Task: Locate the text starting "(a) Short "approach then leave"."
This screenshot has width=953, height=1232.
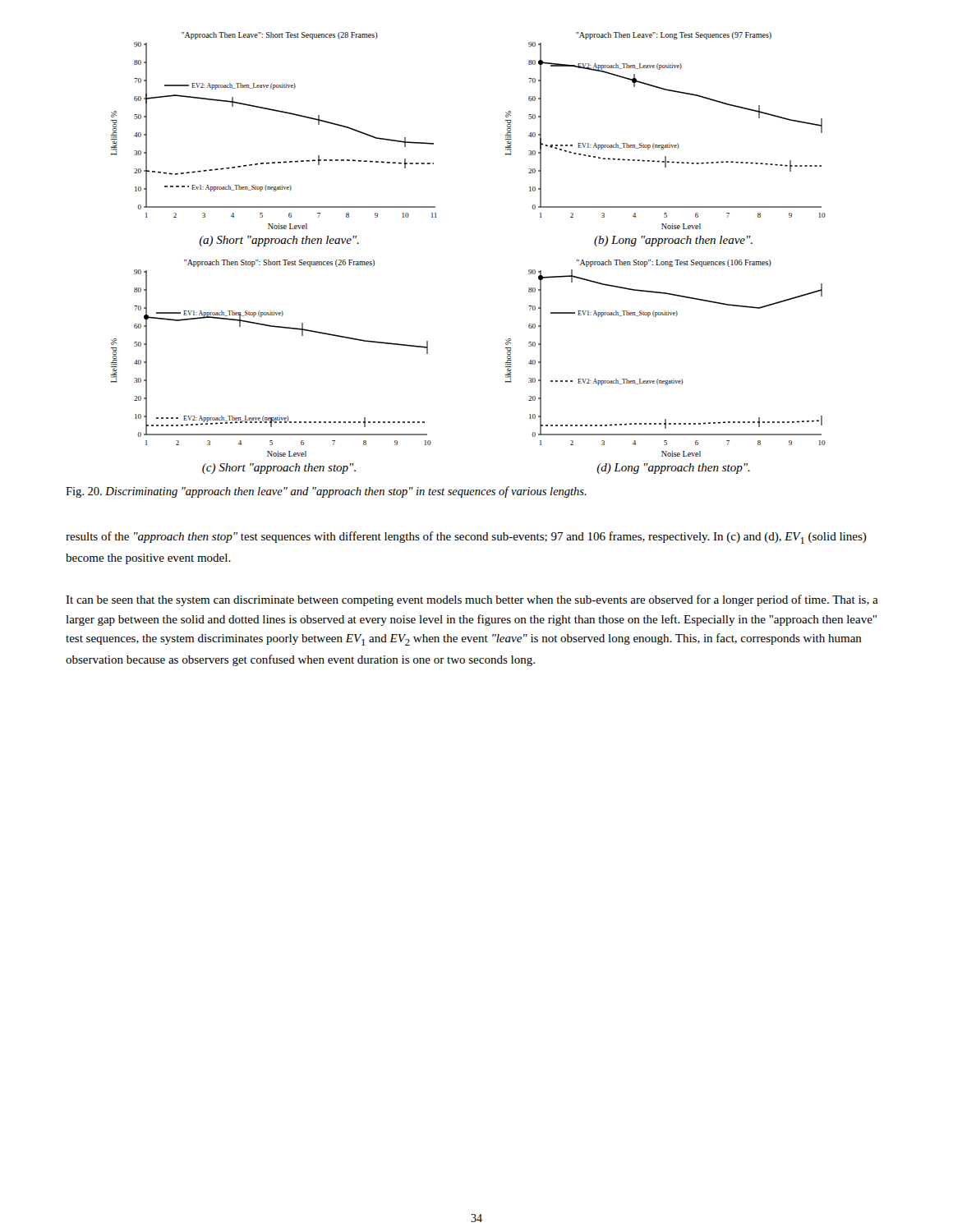Action: (279, 240)
